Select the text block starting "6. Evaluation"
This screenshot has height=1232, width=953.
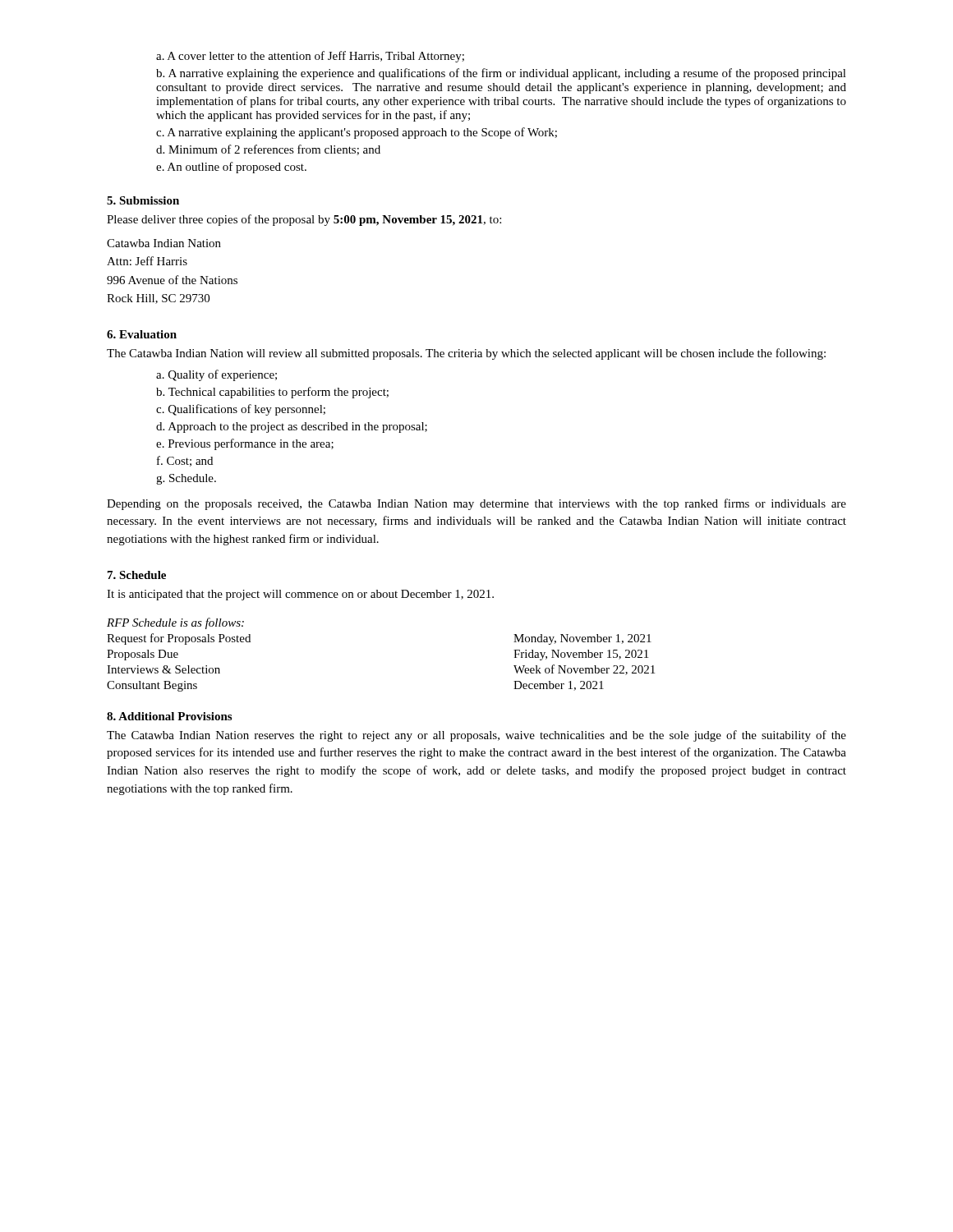pyautogui.click(x=142, y=334)
